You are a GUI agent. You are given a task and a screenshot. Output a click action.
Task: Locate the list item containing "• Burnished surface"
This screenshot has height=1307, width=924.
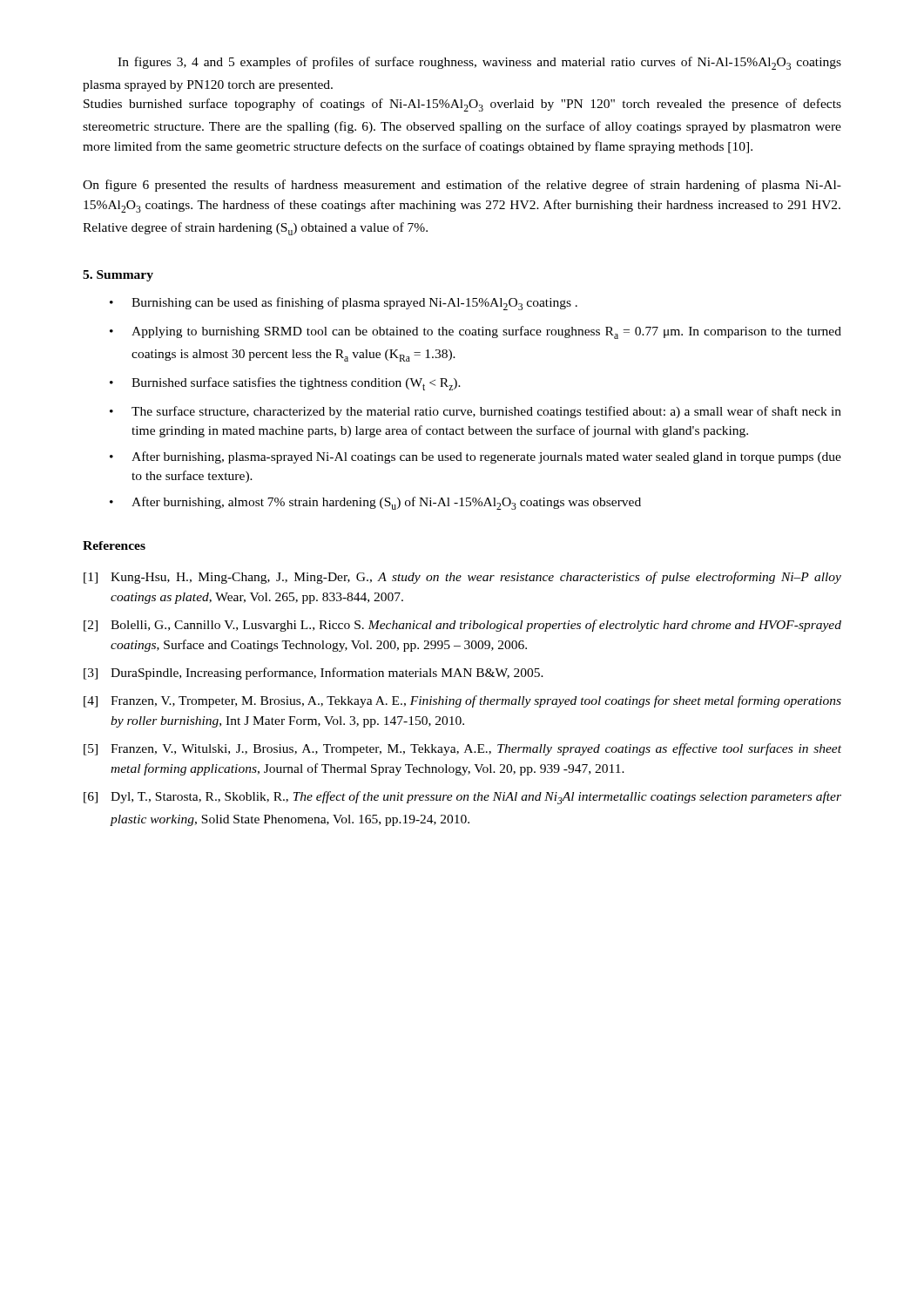[x=285, y=384]
